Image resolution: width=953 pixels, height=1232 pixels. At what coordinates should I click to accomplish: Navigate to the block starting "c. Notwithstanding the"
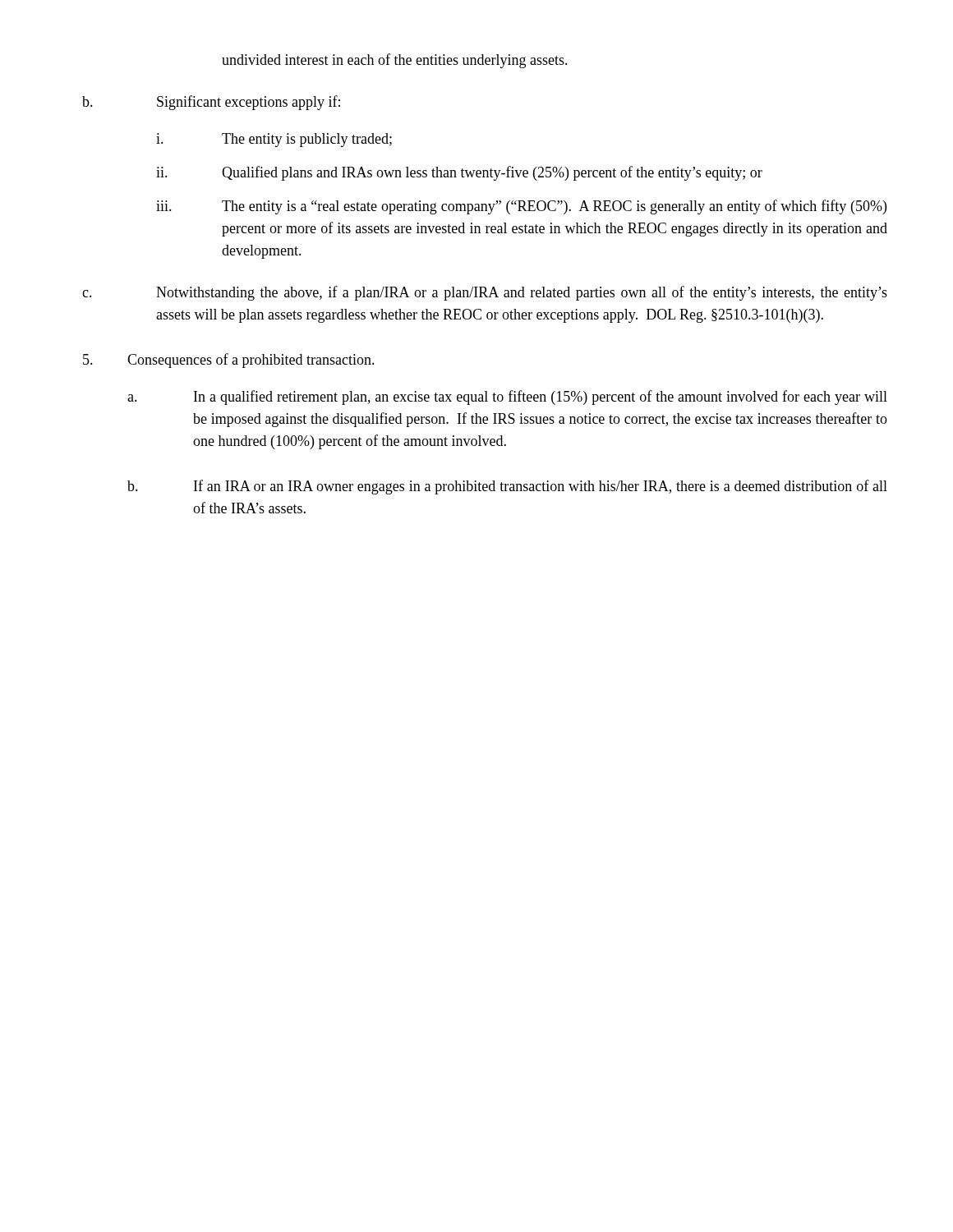click(x=485, y=304)
